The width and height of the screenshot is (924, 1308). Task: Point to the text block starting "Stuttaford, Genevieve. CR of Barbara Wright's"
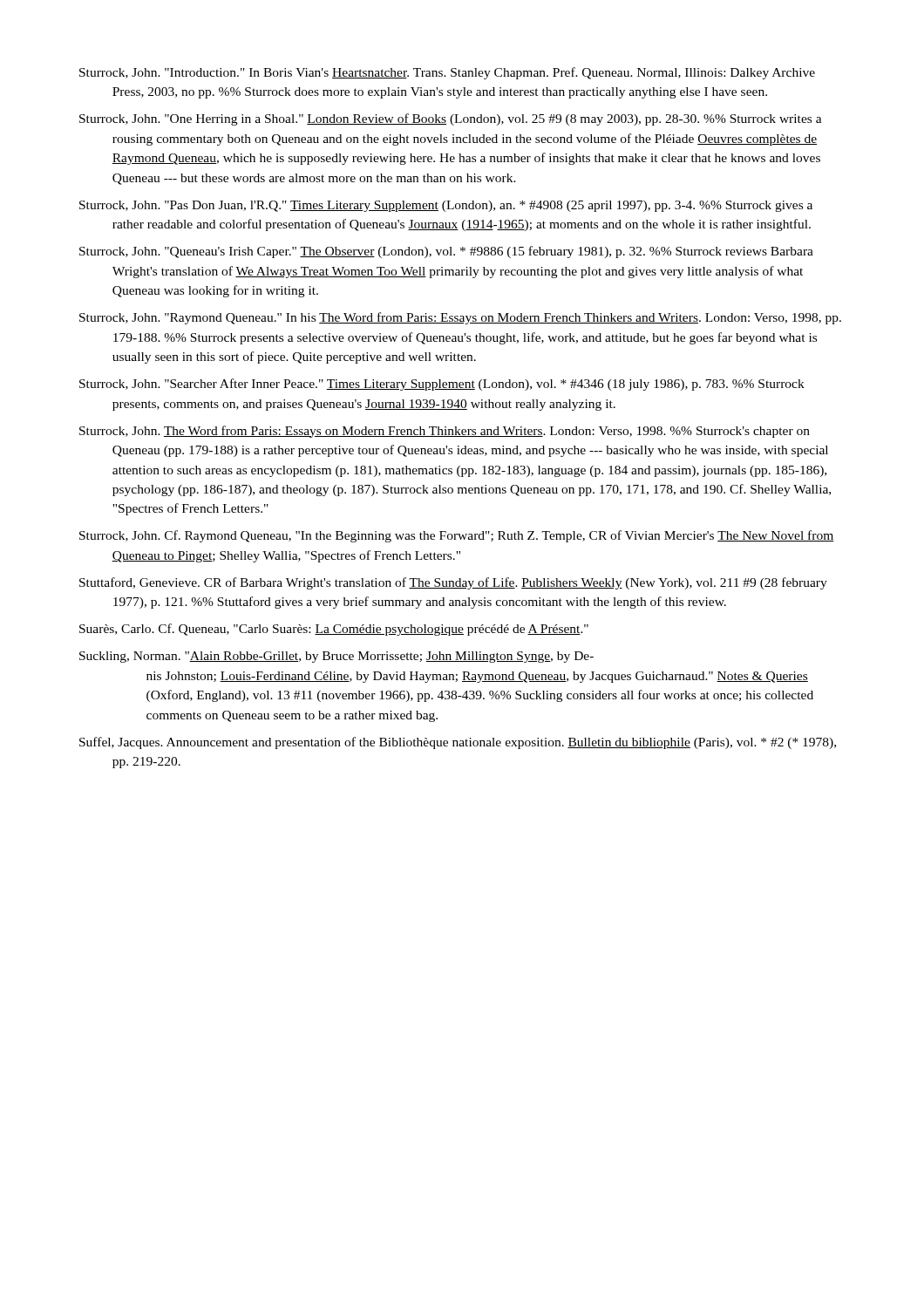[x=453, y=592]
